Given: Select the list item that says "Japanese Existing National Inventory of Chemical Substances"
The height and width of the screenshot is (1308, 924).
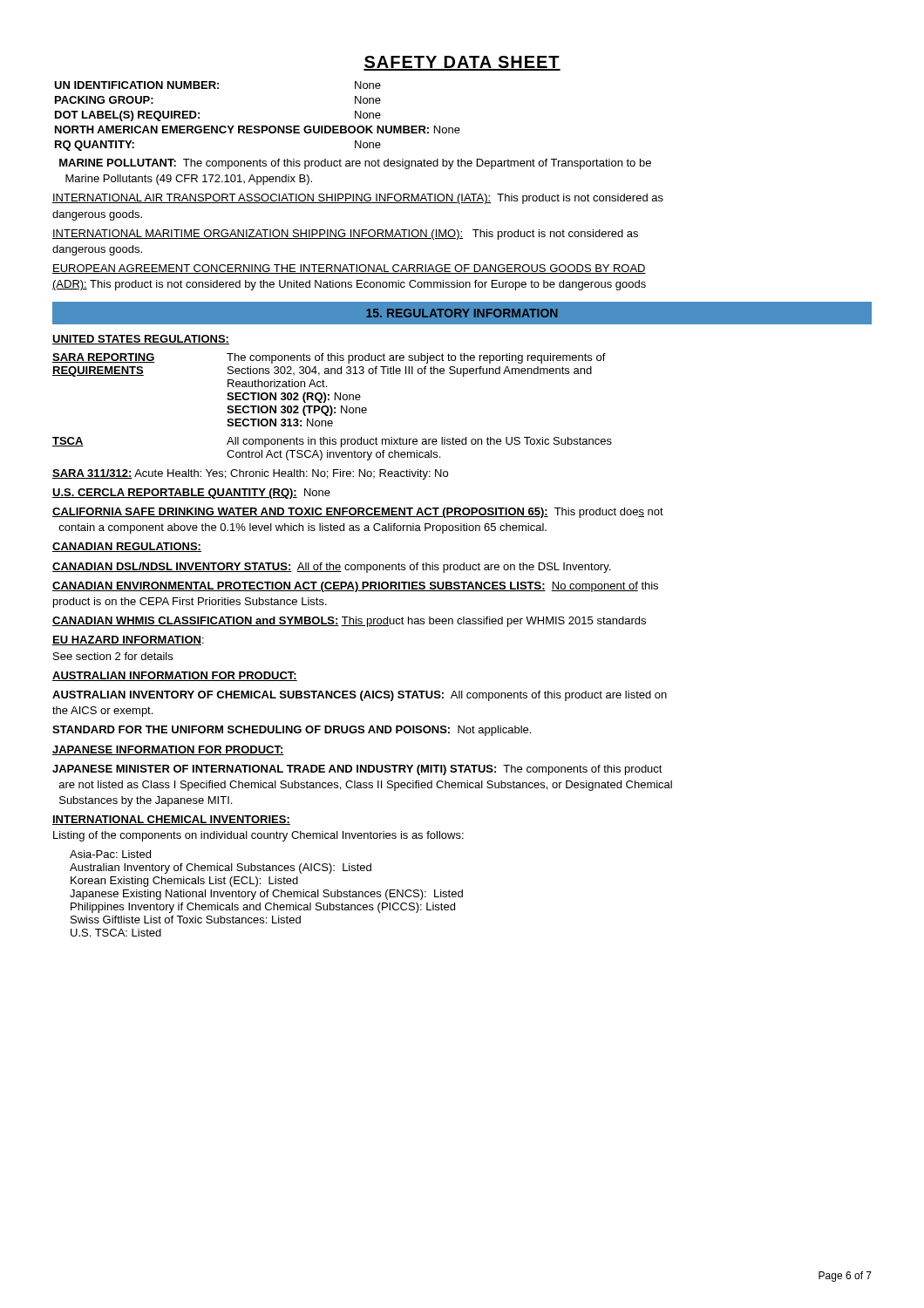Looking at the screenshot, I should pyautogui.click(x=267, y=893).
